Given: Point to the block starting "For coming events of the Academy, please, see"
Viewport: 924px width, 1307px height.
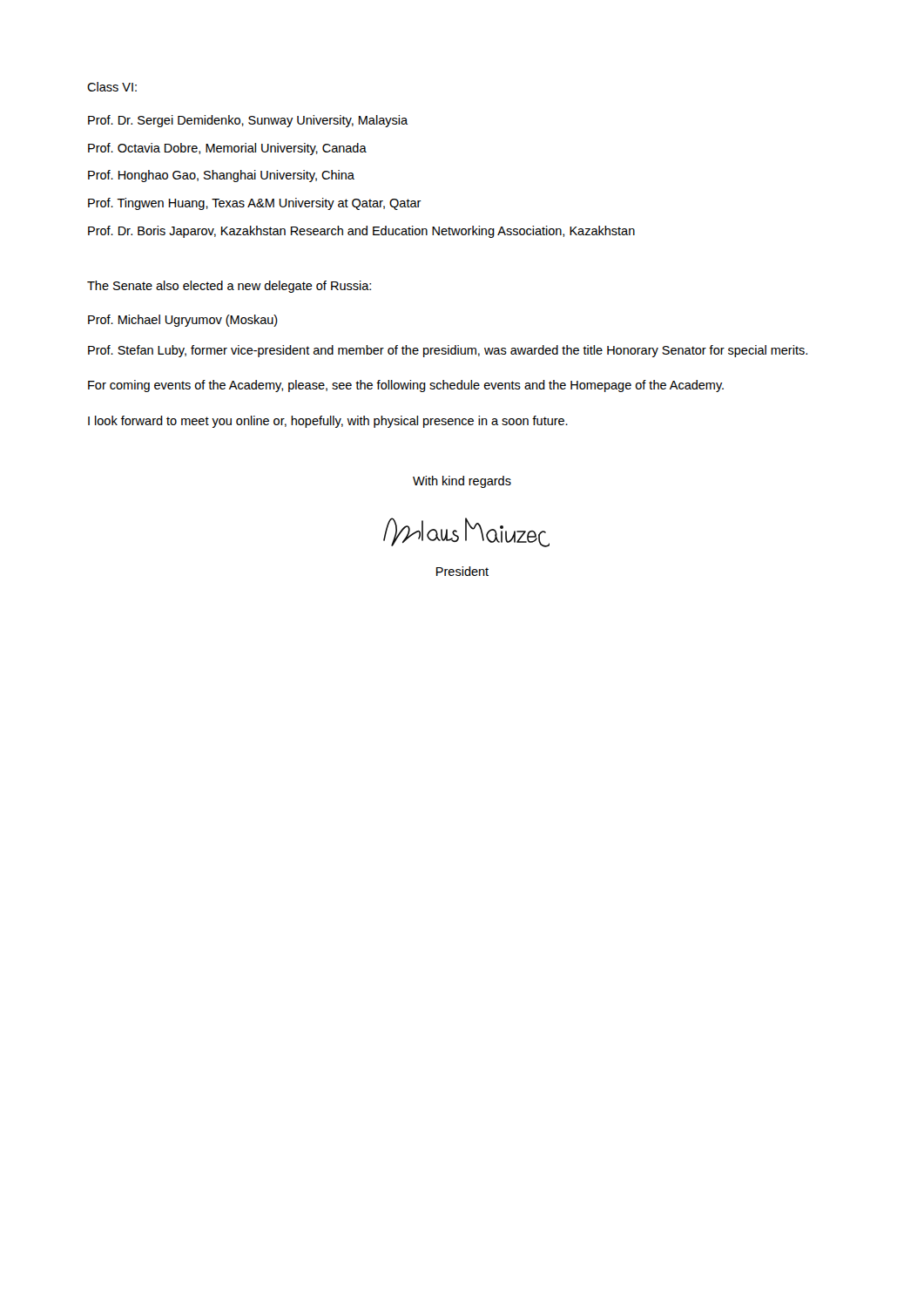Looking at the screenshot, I should click(x=406, y=385).
